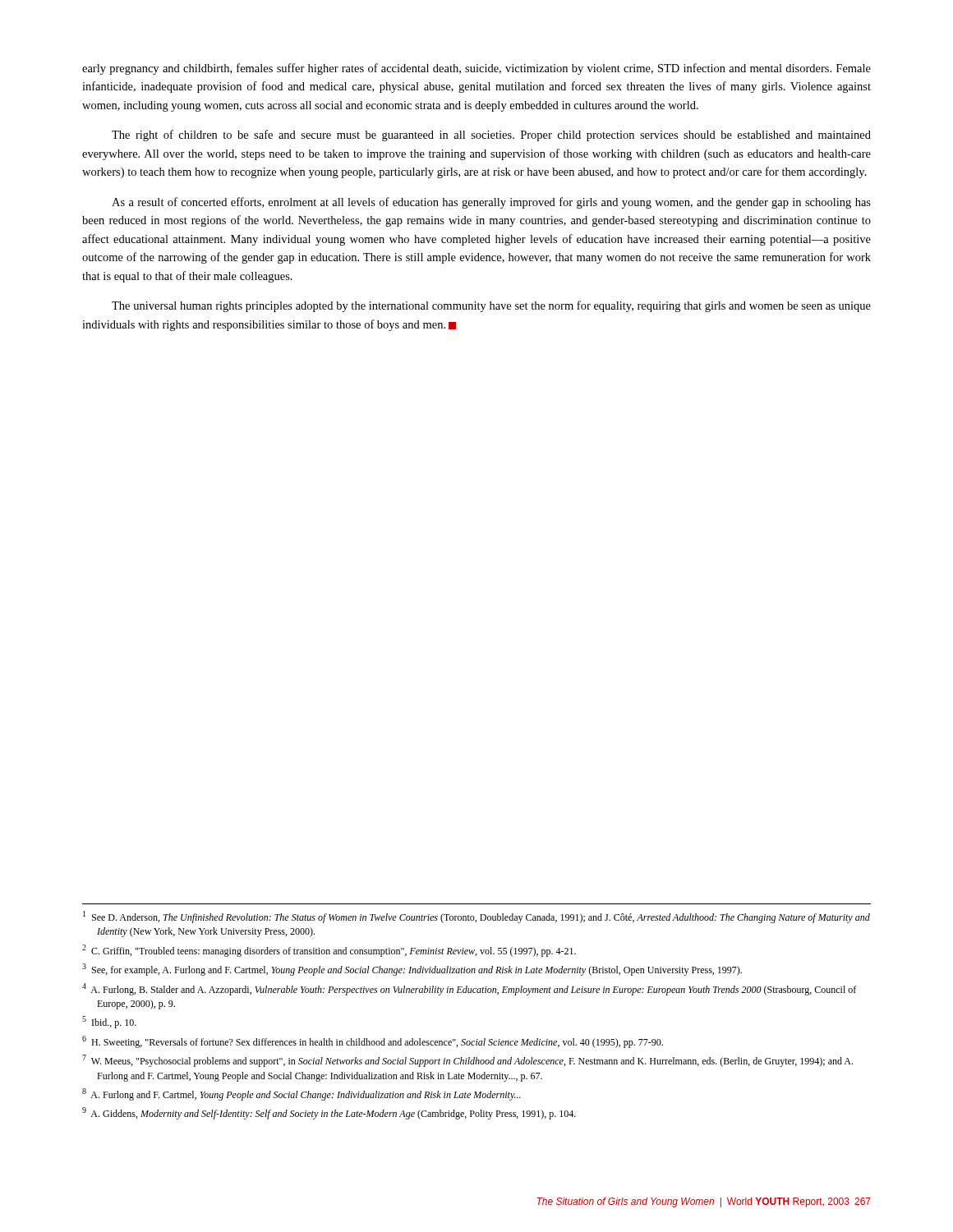
Task: Locate the footnote with the text "2 C. Griffin,"
Action: click(329, 950)
